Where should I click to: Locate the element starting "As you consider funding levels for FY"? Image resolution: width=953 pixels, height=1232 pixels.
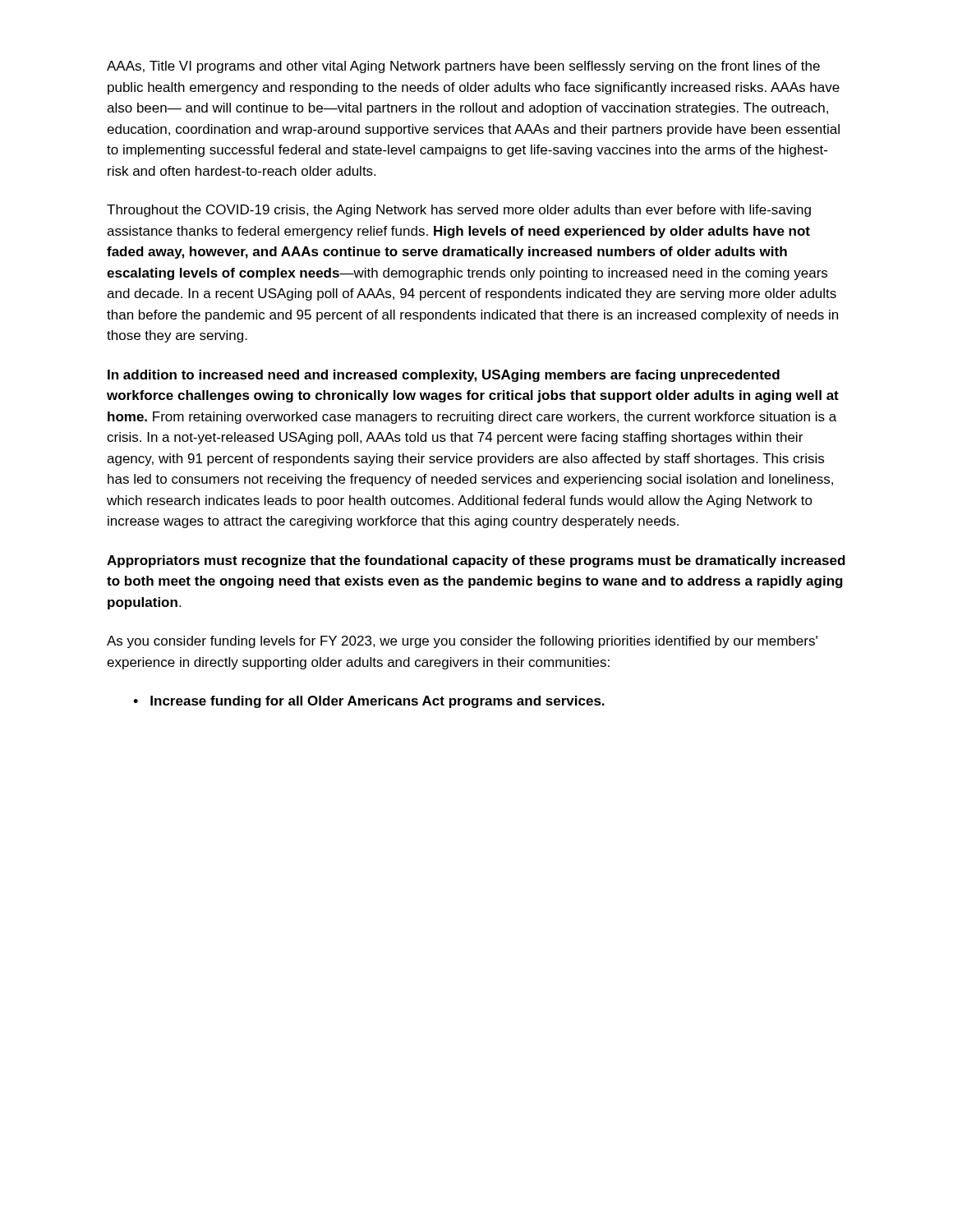pos(462,652)
